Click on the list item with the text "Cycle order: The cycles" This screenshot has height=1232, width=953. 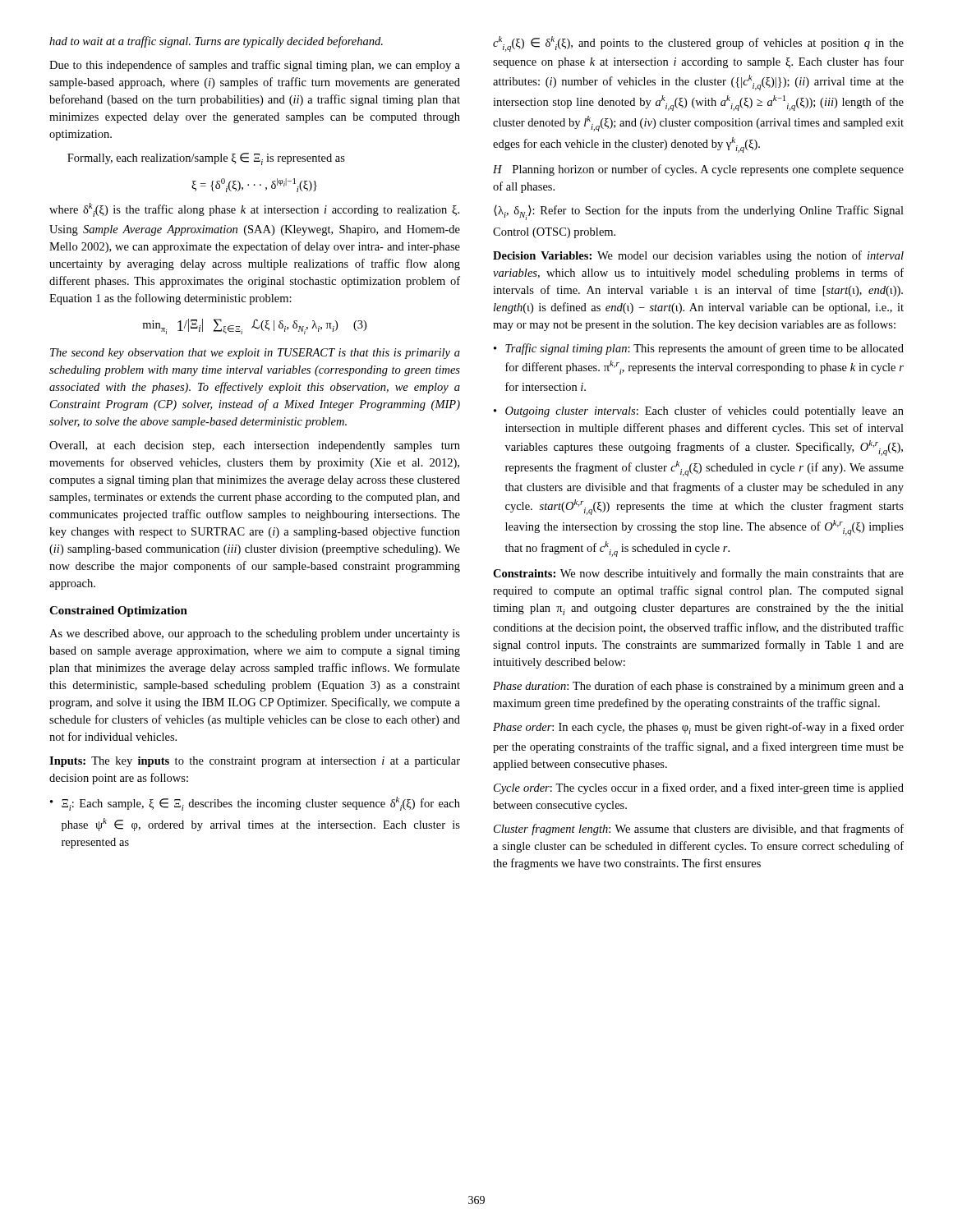click(698, 797)
